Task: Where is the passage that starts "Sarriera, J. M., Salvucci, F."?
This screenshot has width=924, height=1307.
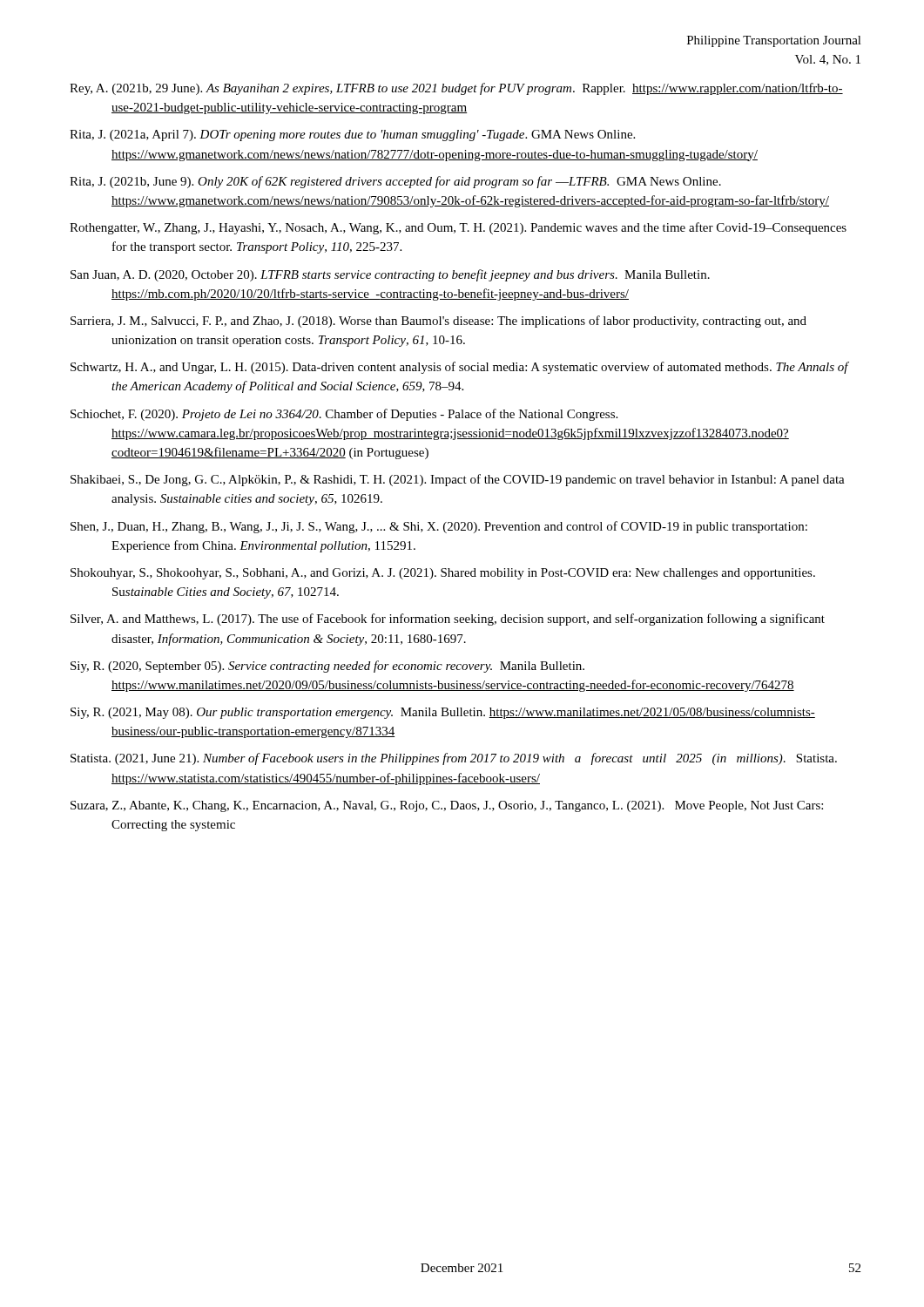Action: 462,330
